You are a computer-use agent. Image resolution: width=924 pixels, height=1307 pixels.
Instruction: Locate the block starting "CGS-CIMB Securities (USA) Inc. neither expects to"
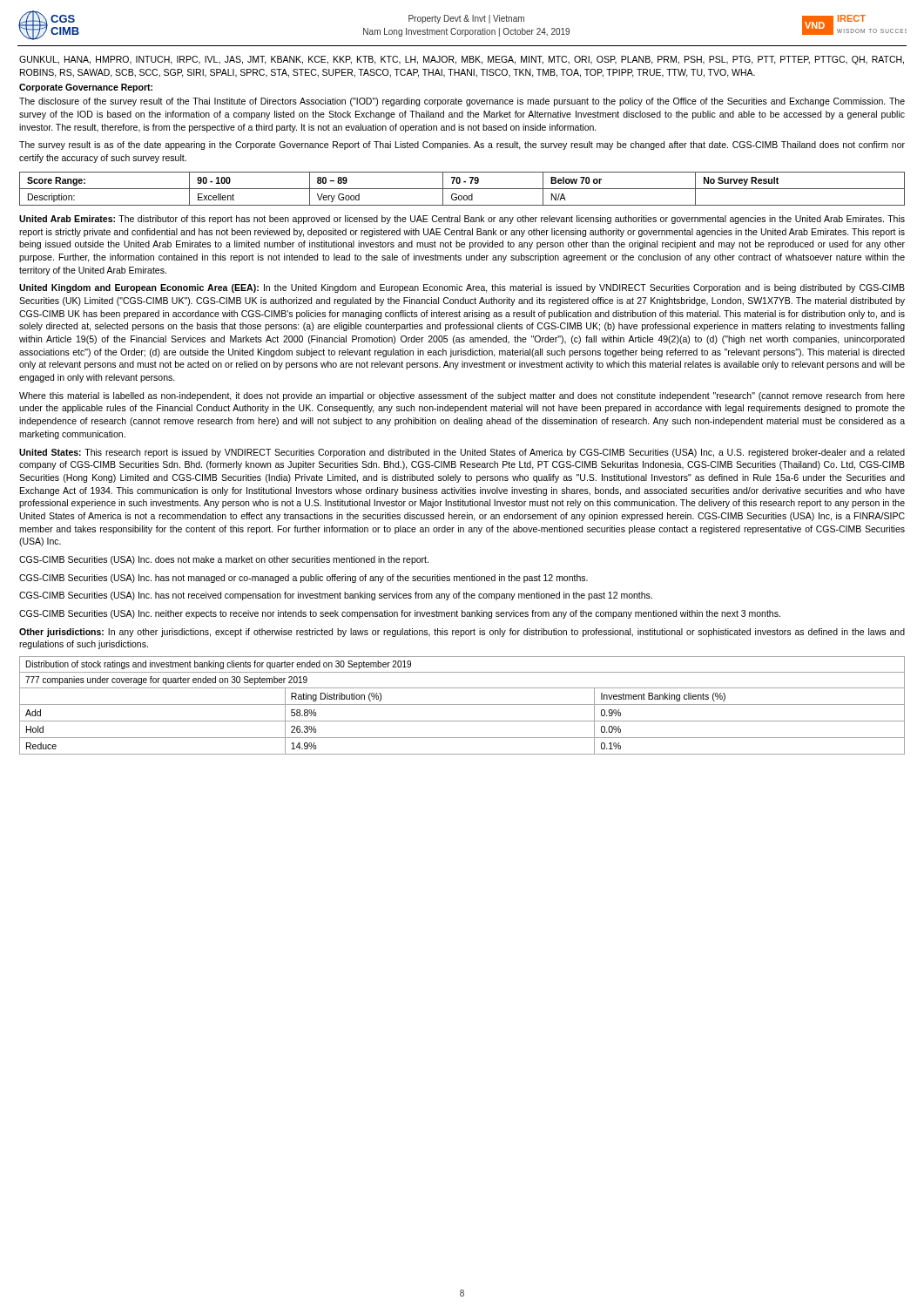tap(400, 614)
